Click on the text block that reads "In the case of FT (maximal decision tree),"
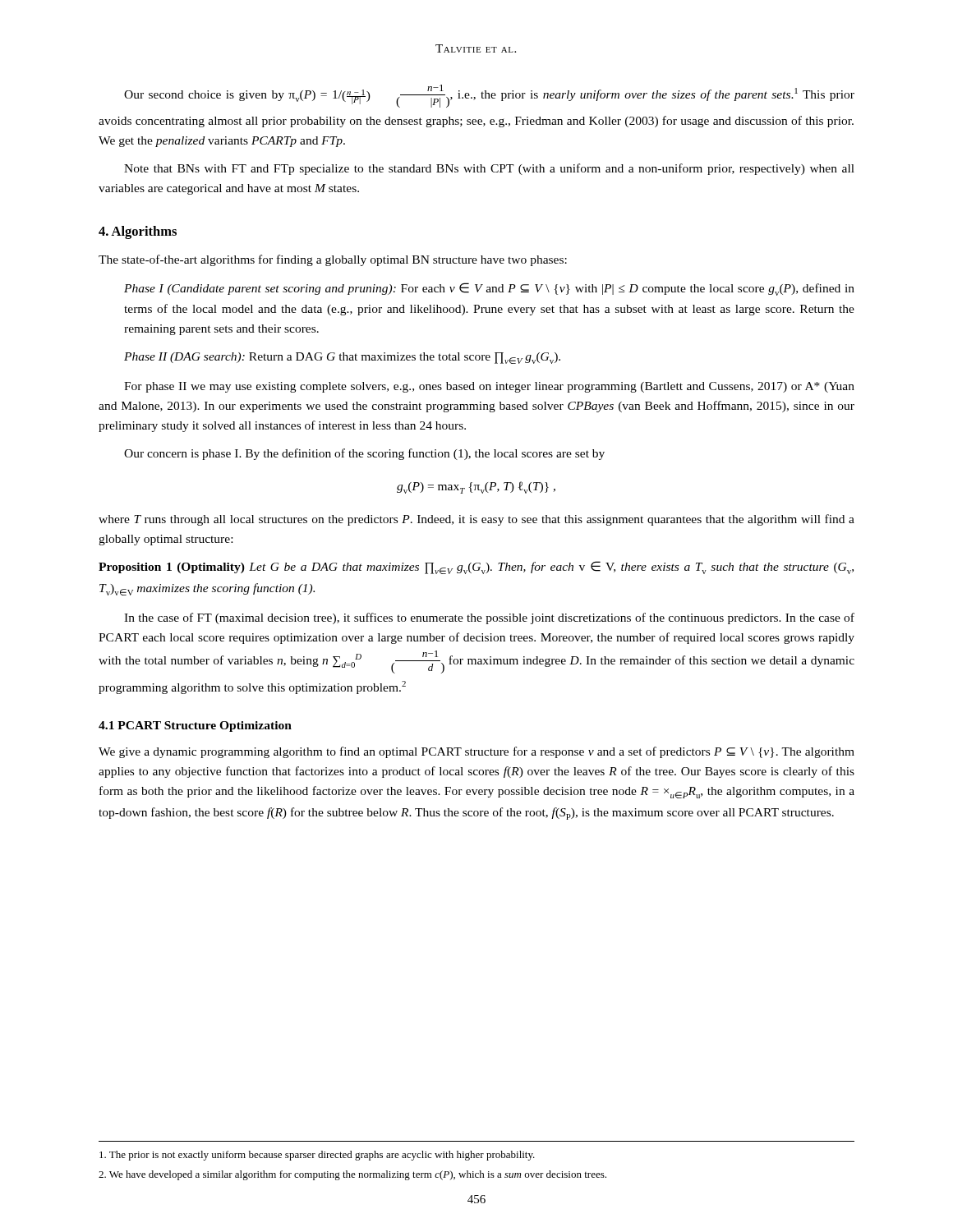The height and width of the screenshot is (1232, 953). click(476, 652)
